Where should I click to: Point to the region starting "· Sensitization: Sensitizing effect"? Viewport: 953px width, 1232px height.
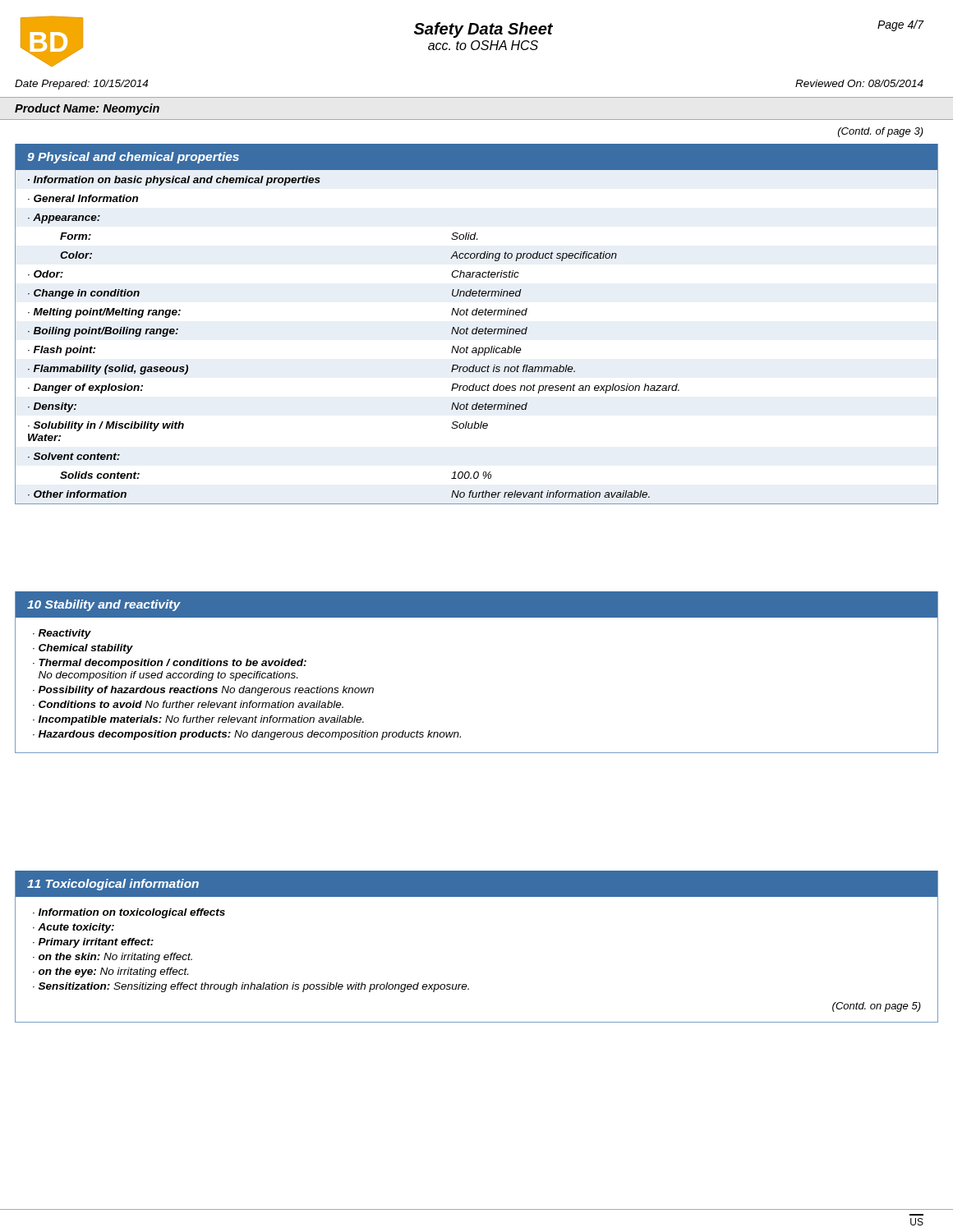click(476, 986)
